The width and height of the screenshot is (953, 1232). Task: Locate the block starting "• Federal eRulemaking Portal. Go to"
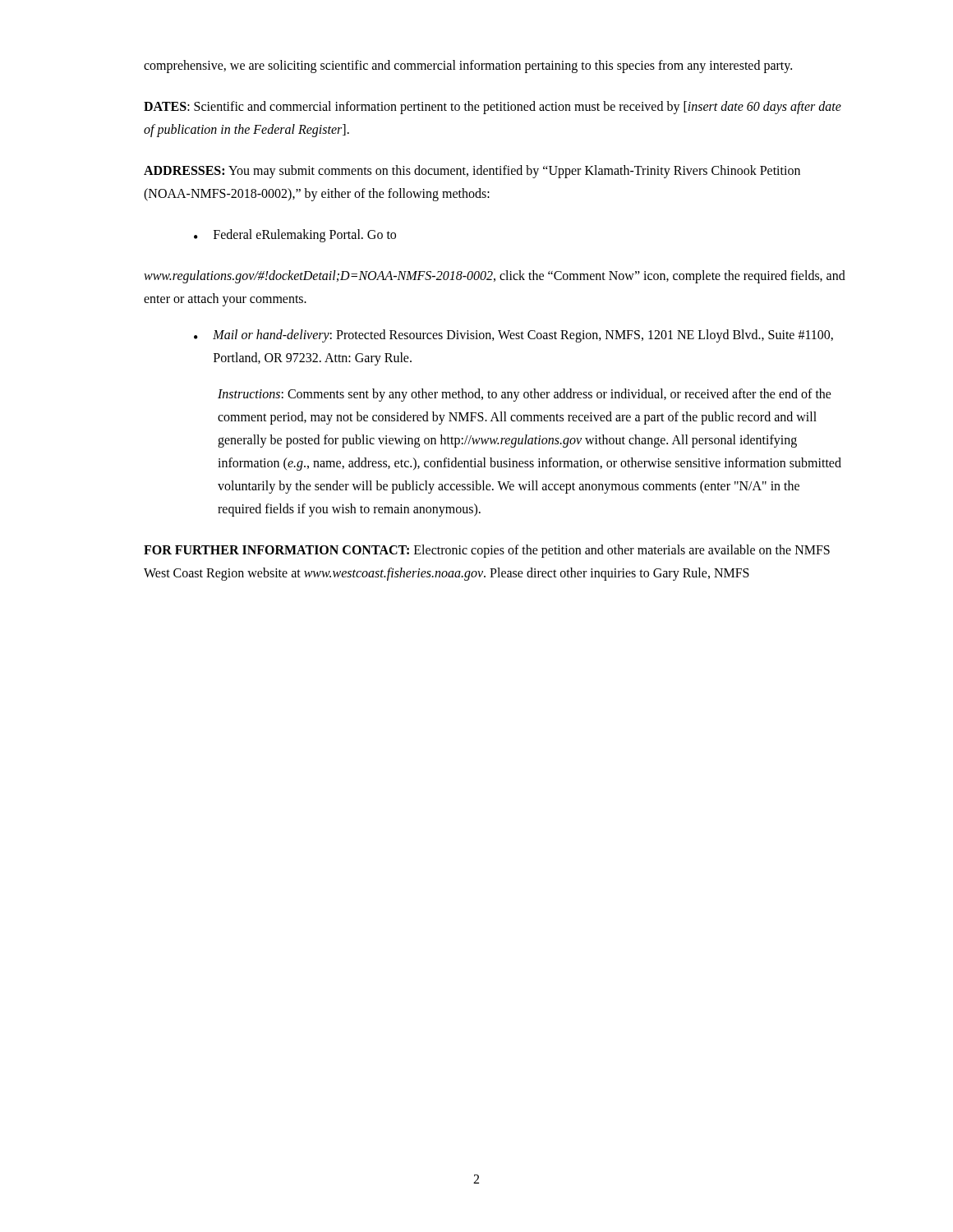click(295, 236)
